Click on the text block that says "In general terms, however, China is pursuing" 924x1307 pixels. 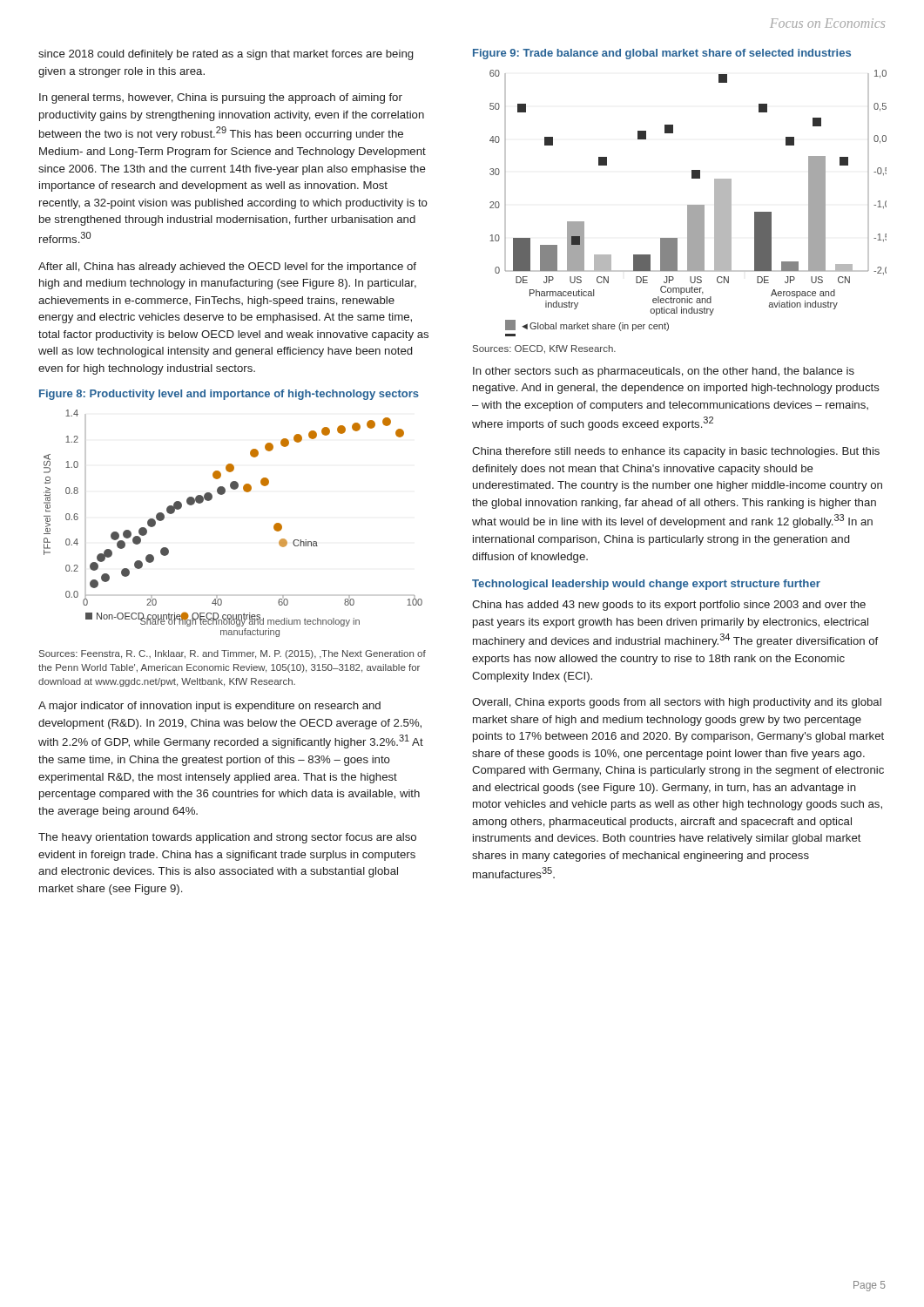[234, 168]
